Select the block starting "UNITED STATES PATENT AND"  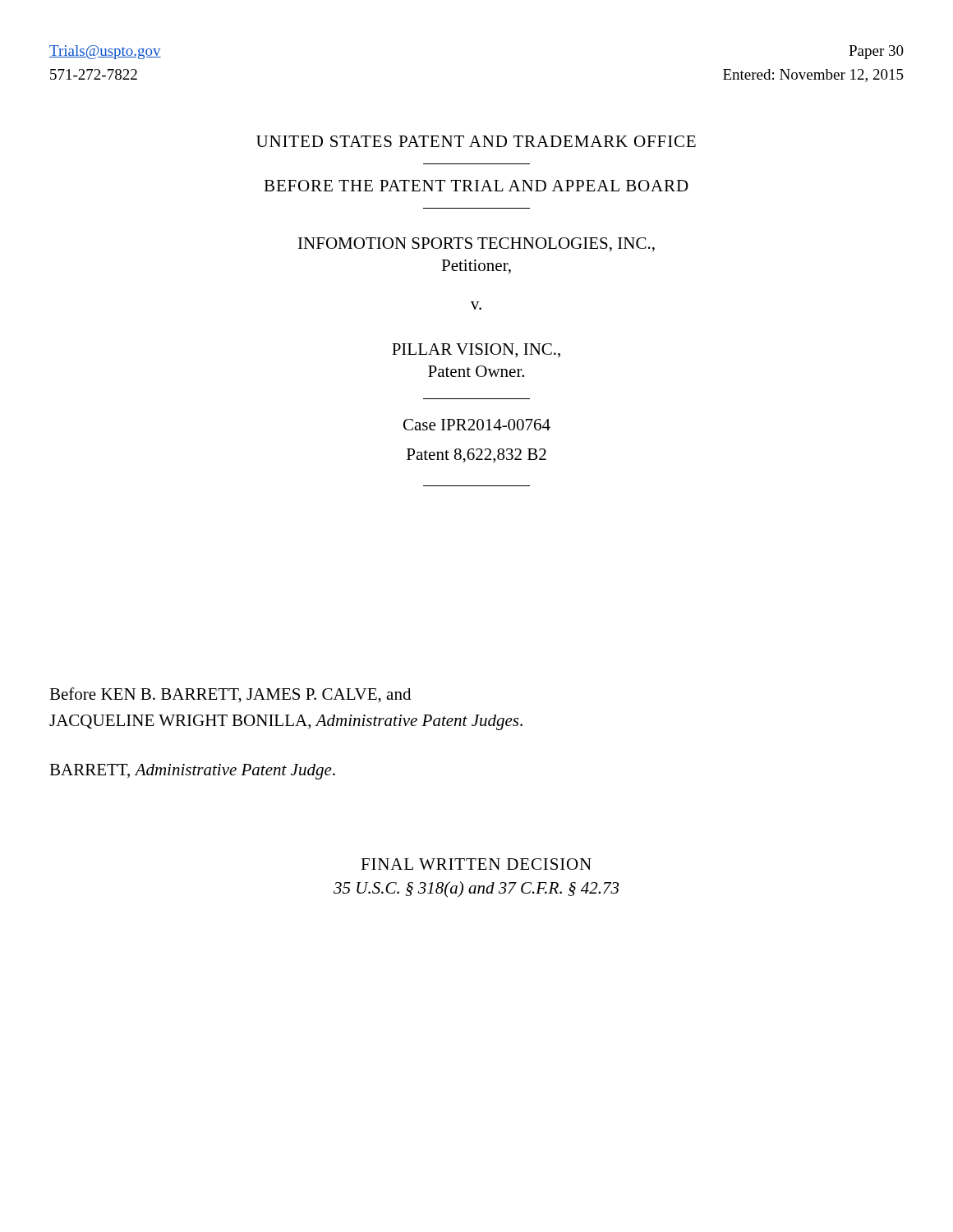[x=476, y=141]
